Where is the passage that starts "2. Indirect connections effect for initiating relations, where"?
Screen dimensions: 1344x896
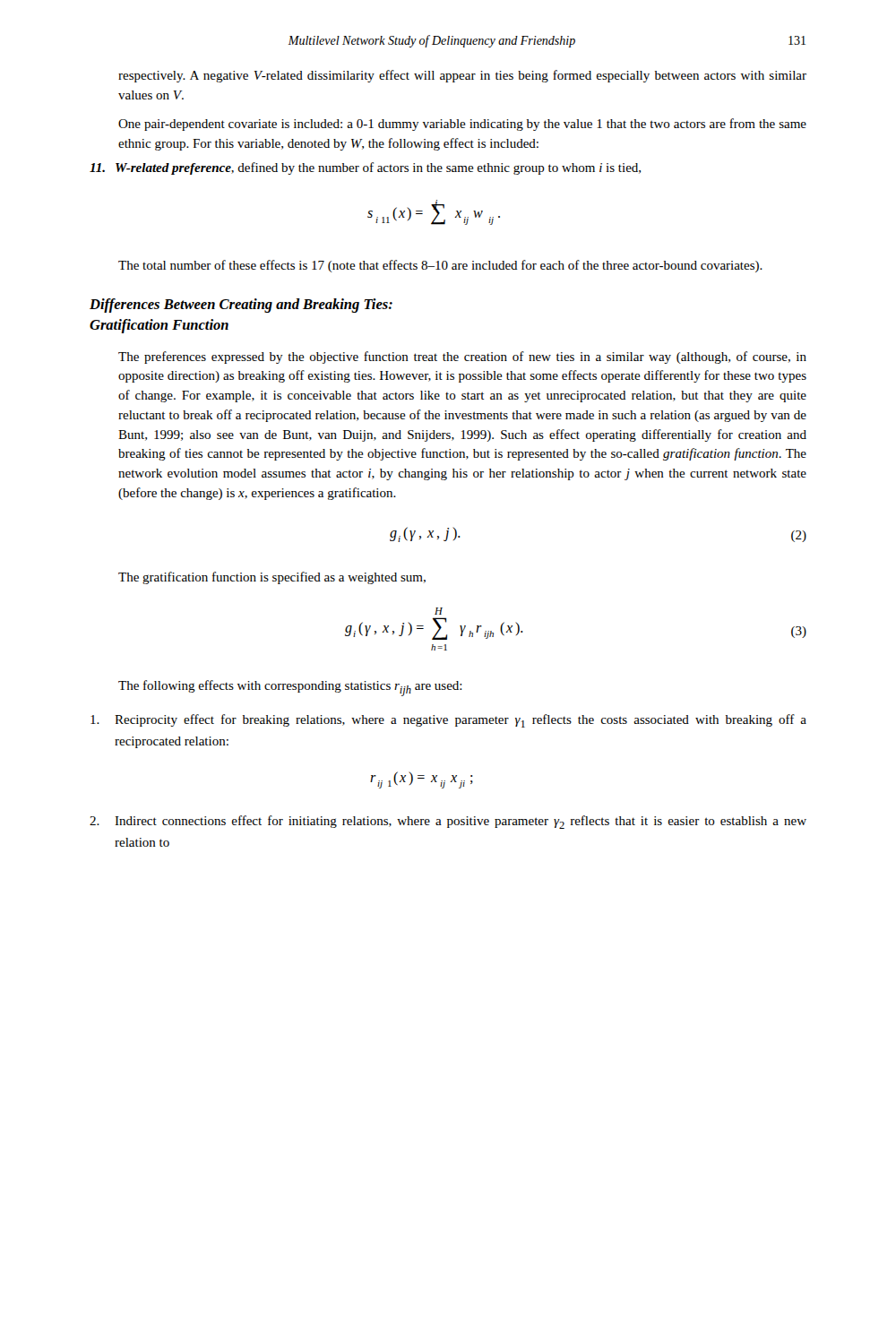pos(448,832)
